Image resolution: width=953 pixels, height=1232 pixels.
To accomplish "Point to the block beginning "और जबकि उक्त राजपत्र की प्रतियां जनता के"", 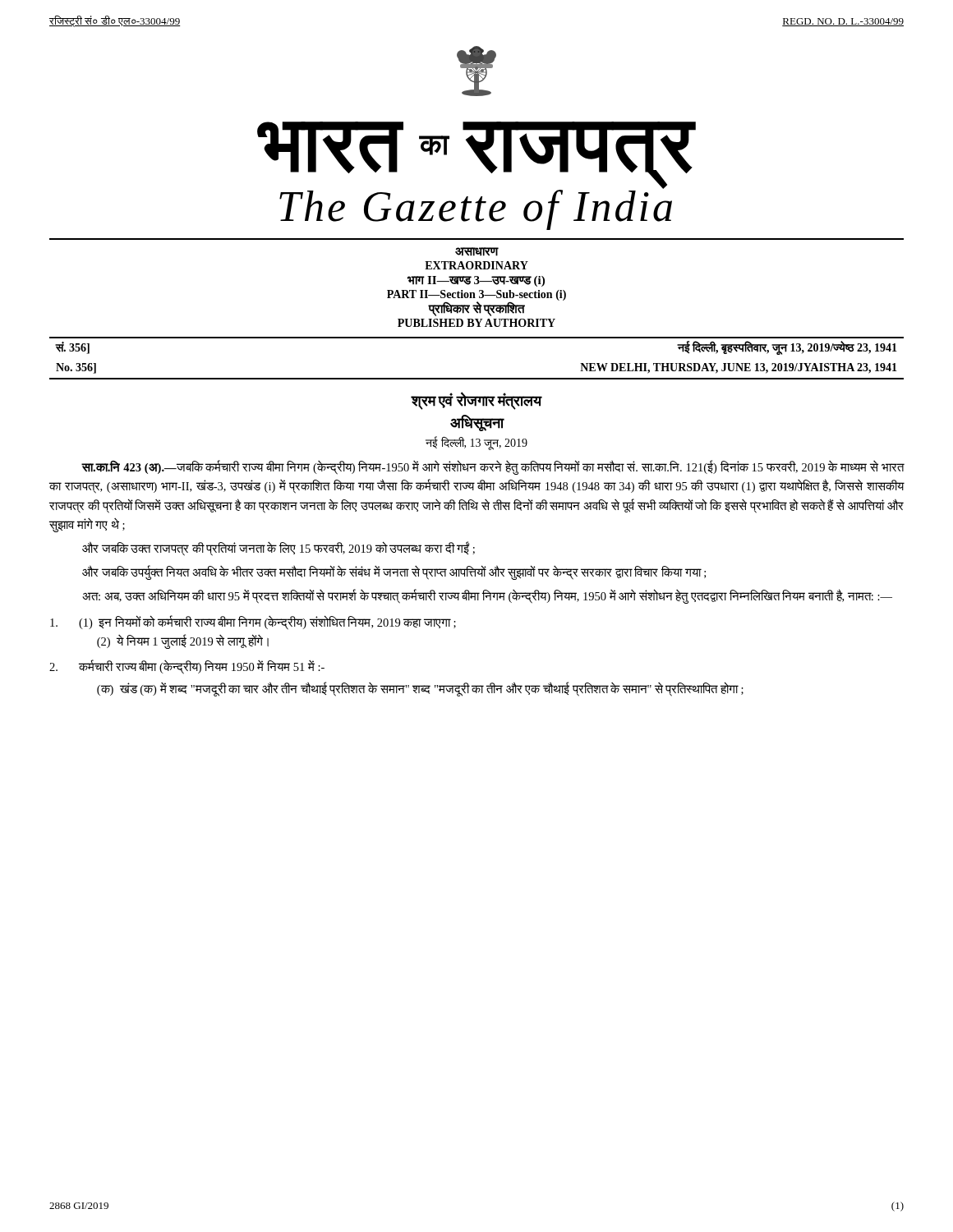I will click(279, 549).
